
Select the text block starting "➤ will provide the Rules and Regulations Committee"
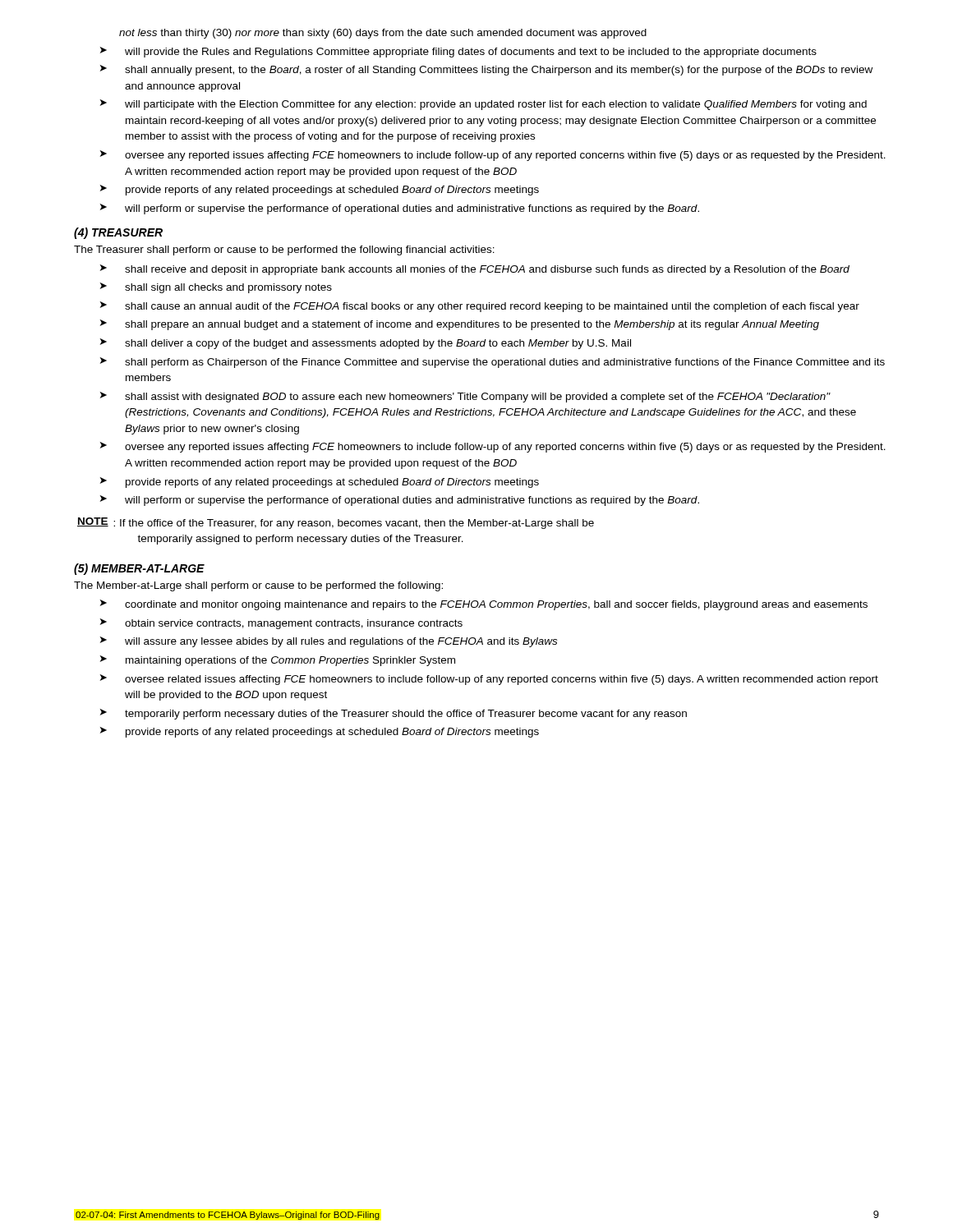click(493, 51)
